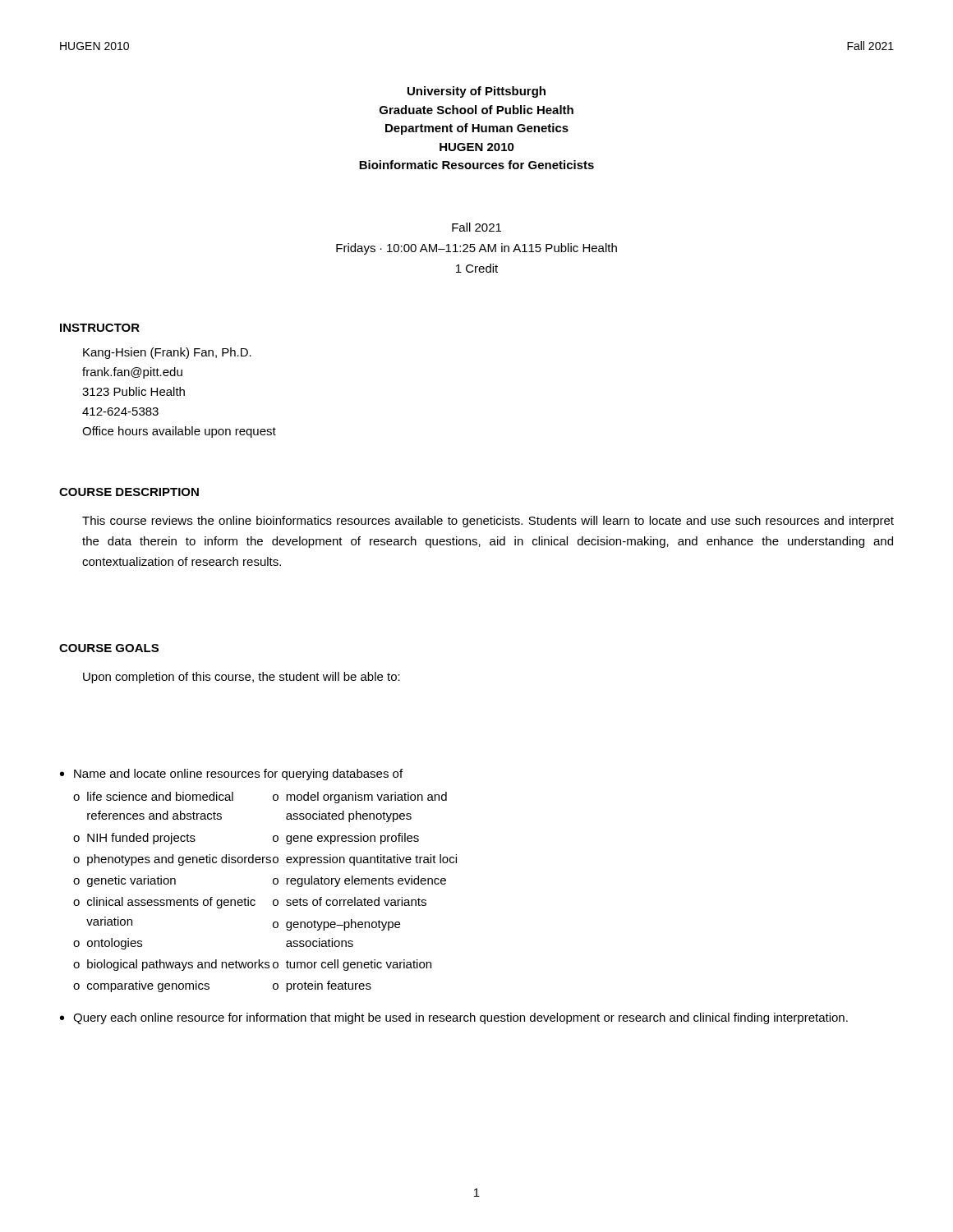Screen dimensions: 1232x953
Task: Point to "COURSE GOALS"
Action: [x=109, y=648]
